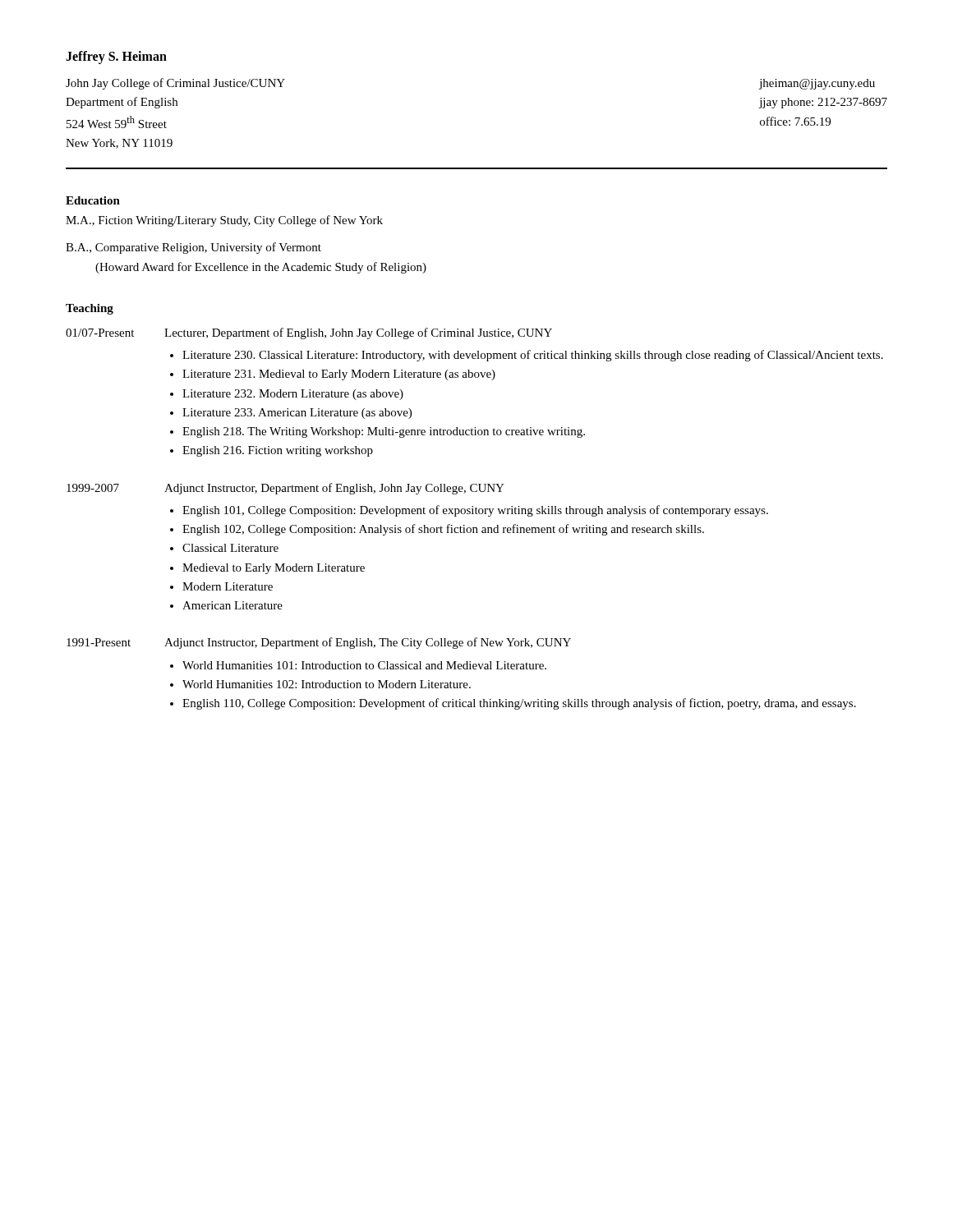Image resolution: width=953 pixels, height=1232 pixels.
Task: Locate the list item with the text "World Humanities 101: Introduction to Classical"
Action: (x=365, y=665)
